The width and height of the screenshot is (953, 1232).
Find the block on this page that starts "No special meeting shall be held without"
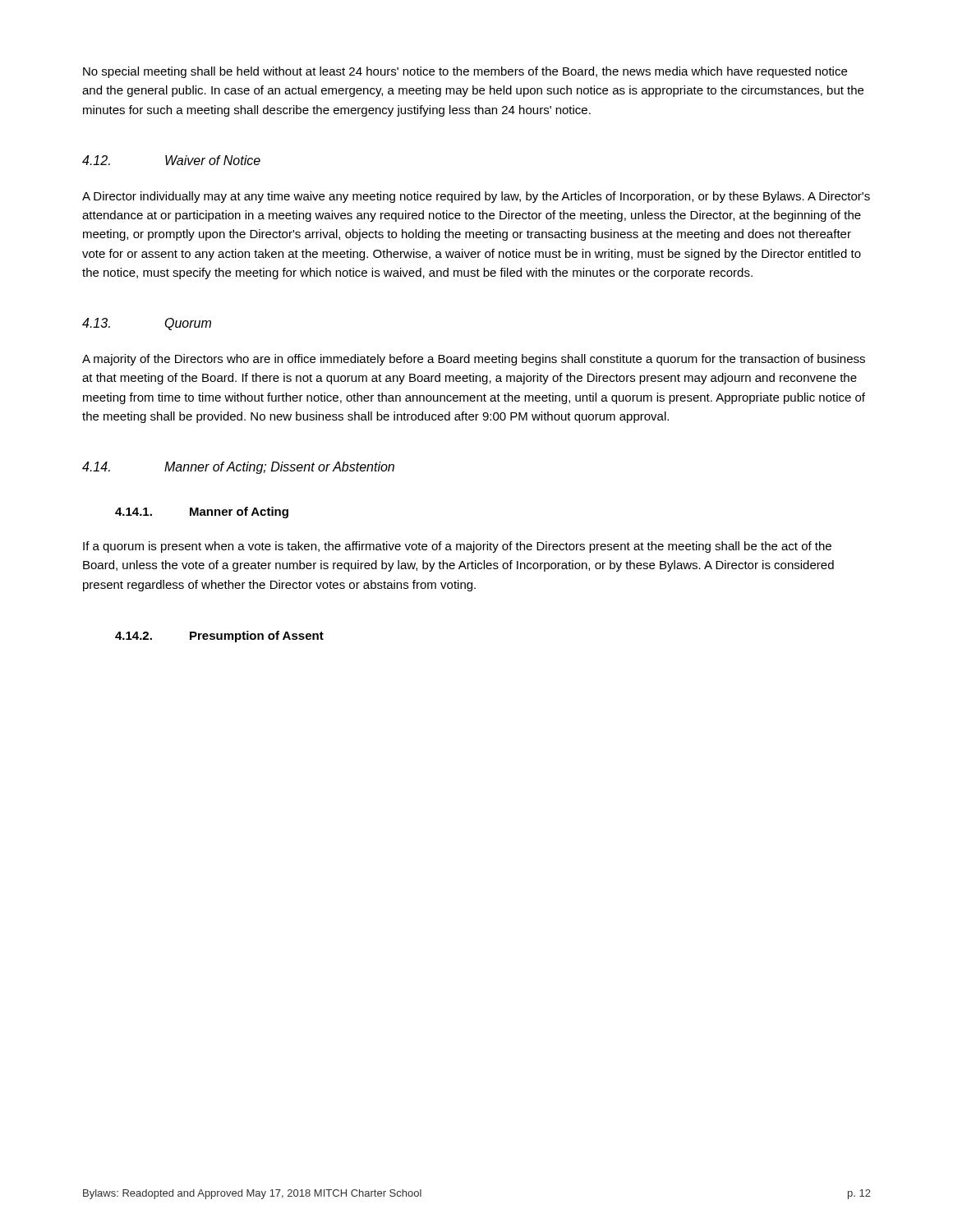[476, 90]
